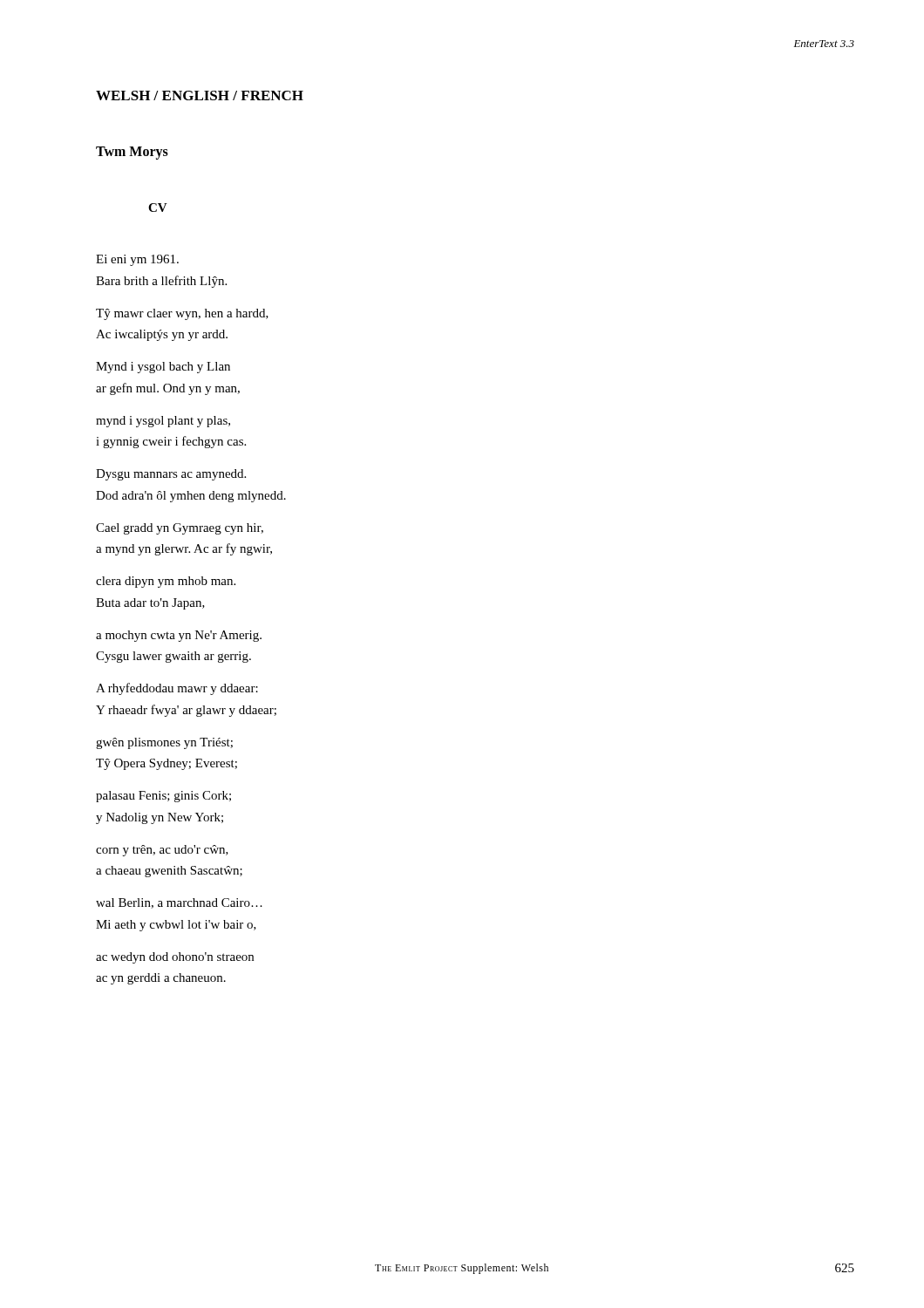Point to the text block starting "Ei eni ym 1961."
The image size is (924, 1308).
[x=137, y=260]
